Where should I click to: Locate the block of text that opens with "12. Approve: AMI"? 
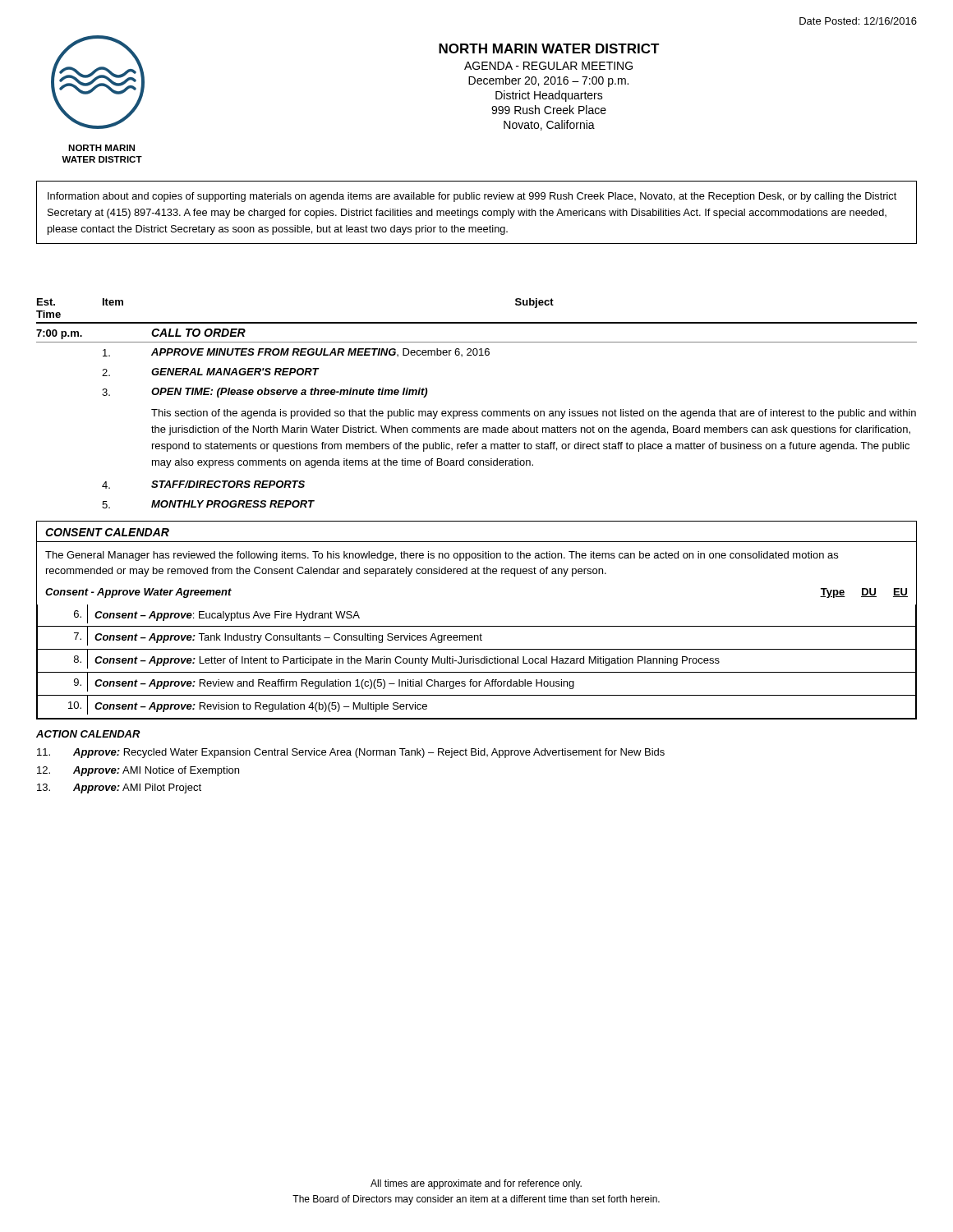point(138,771)
